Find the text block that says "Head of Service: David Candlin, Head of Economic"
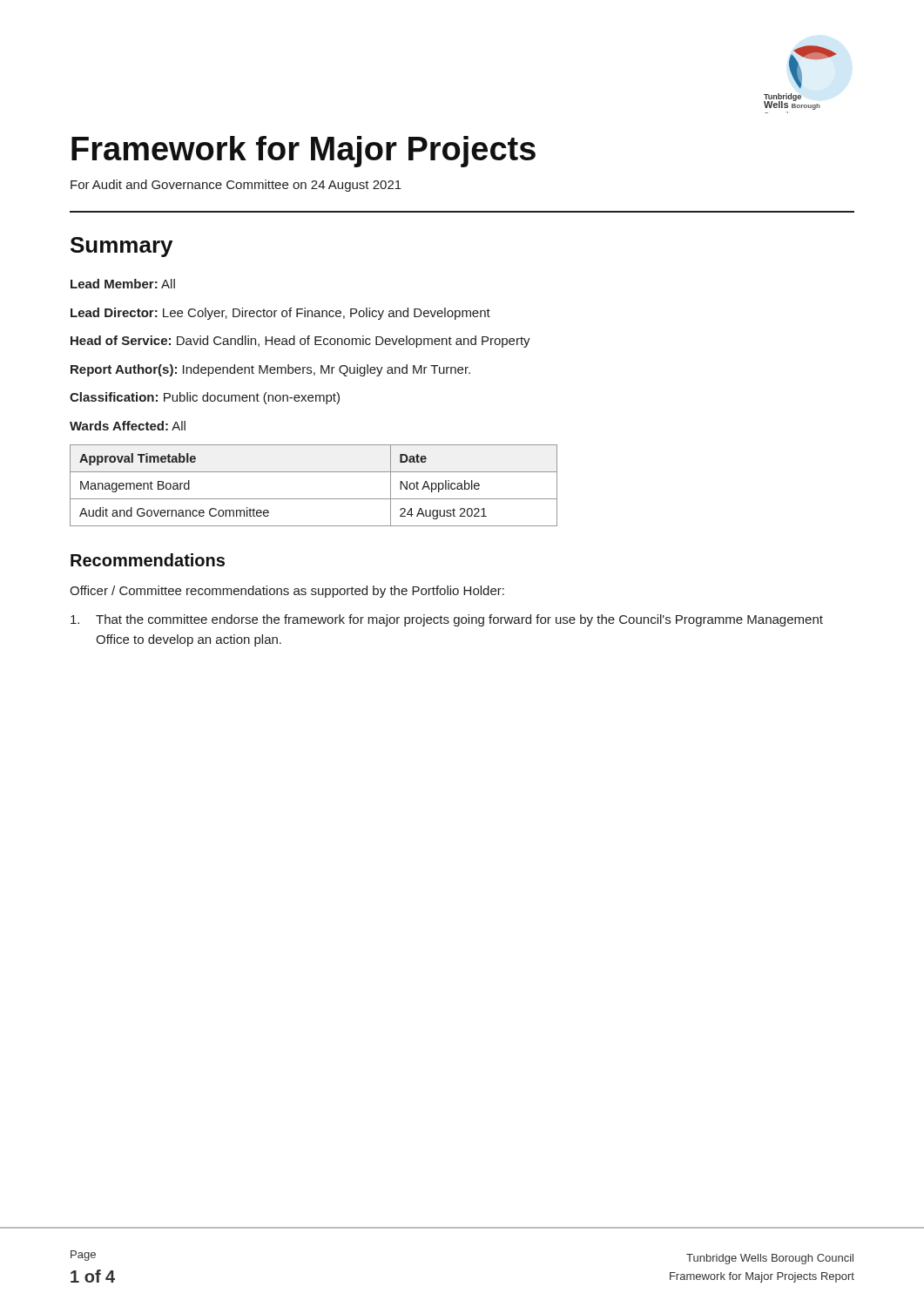The height and width of the screenshot is (1307, 924). [x=300, y=340]
